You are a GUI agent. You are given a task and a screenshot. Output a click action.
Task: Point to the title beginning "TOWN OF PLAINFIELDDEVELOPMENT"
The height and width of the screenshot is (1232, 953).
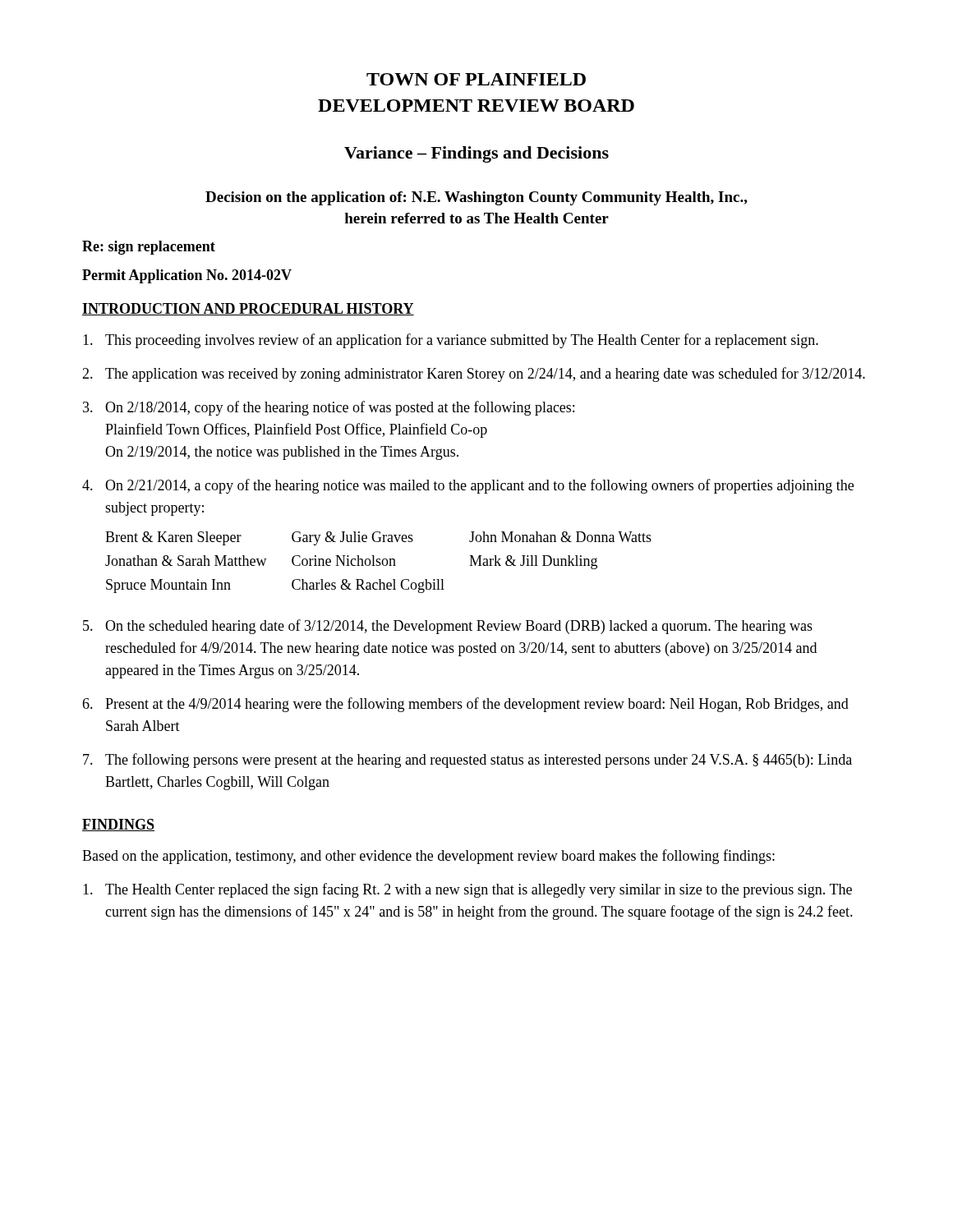pyautogui.click(x=476, y=92)
